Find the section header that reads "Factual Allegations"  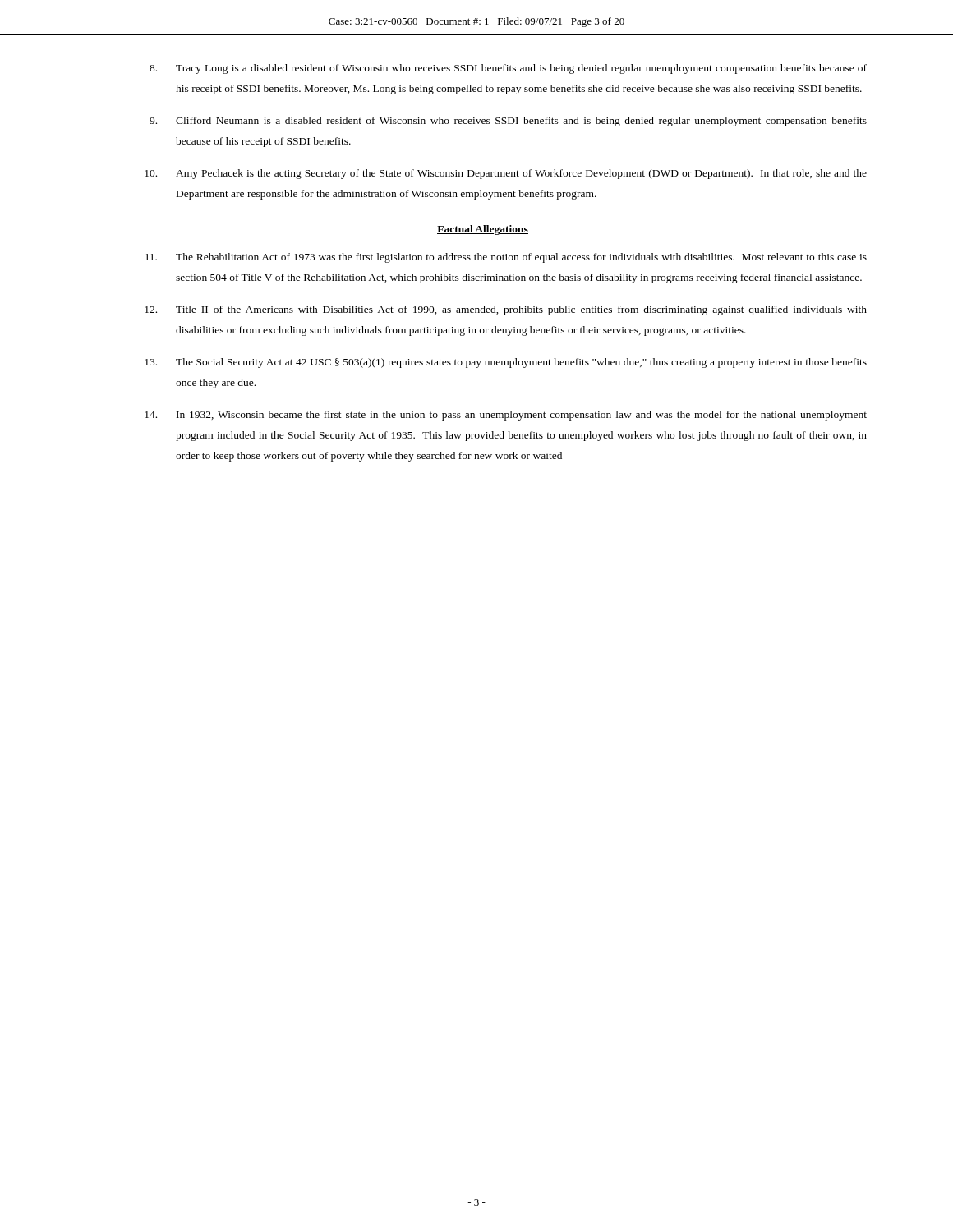tap(483, 229)
